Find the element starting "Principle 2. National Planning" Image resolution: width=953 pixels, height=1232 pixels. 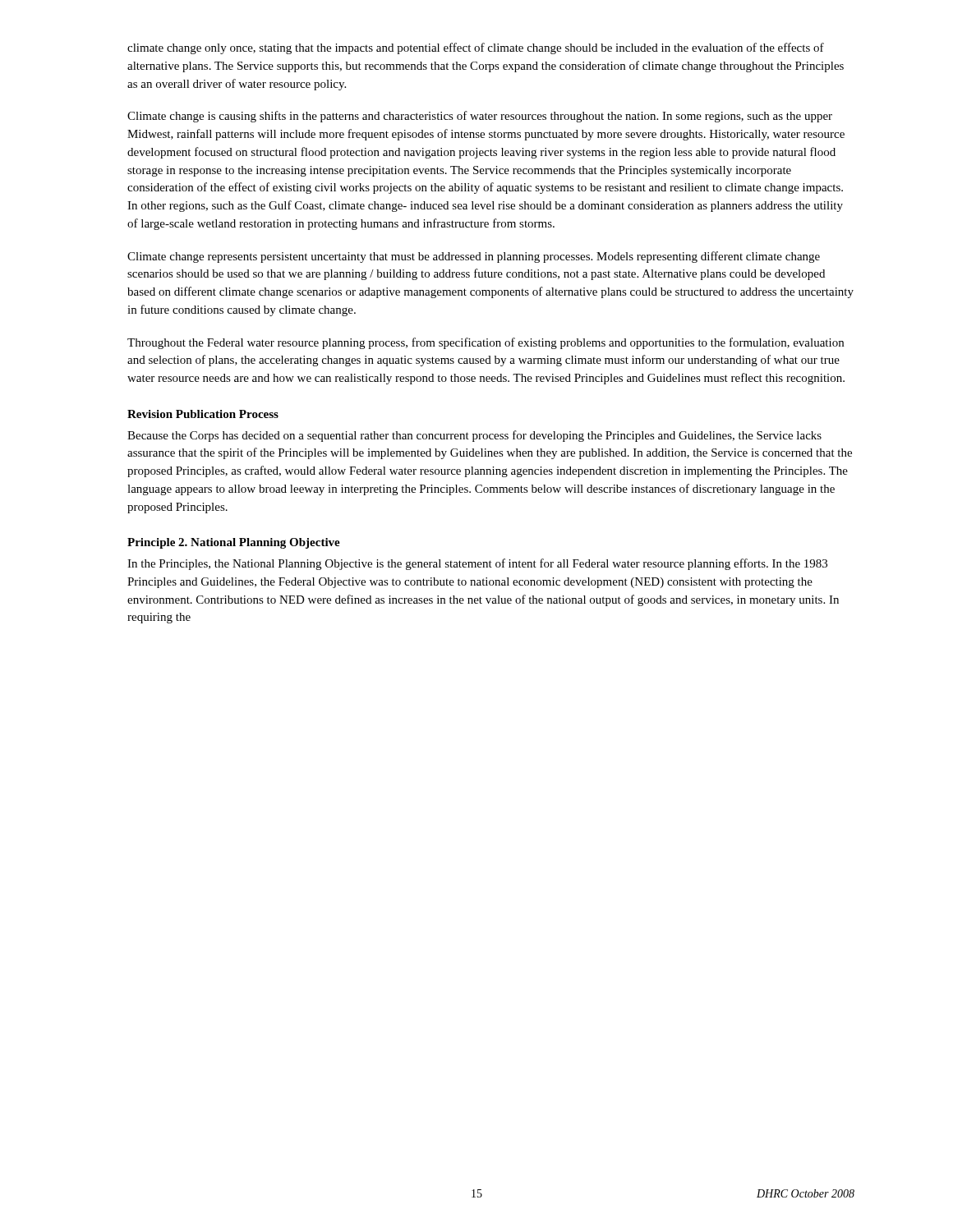(x=234, y=542)
